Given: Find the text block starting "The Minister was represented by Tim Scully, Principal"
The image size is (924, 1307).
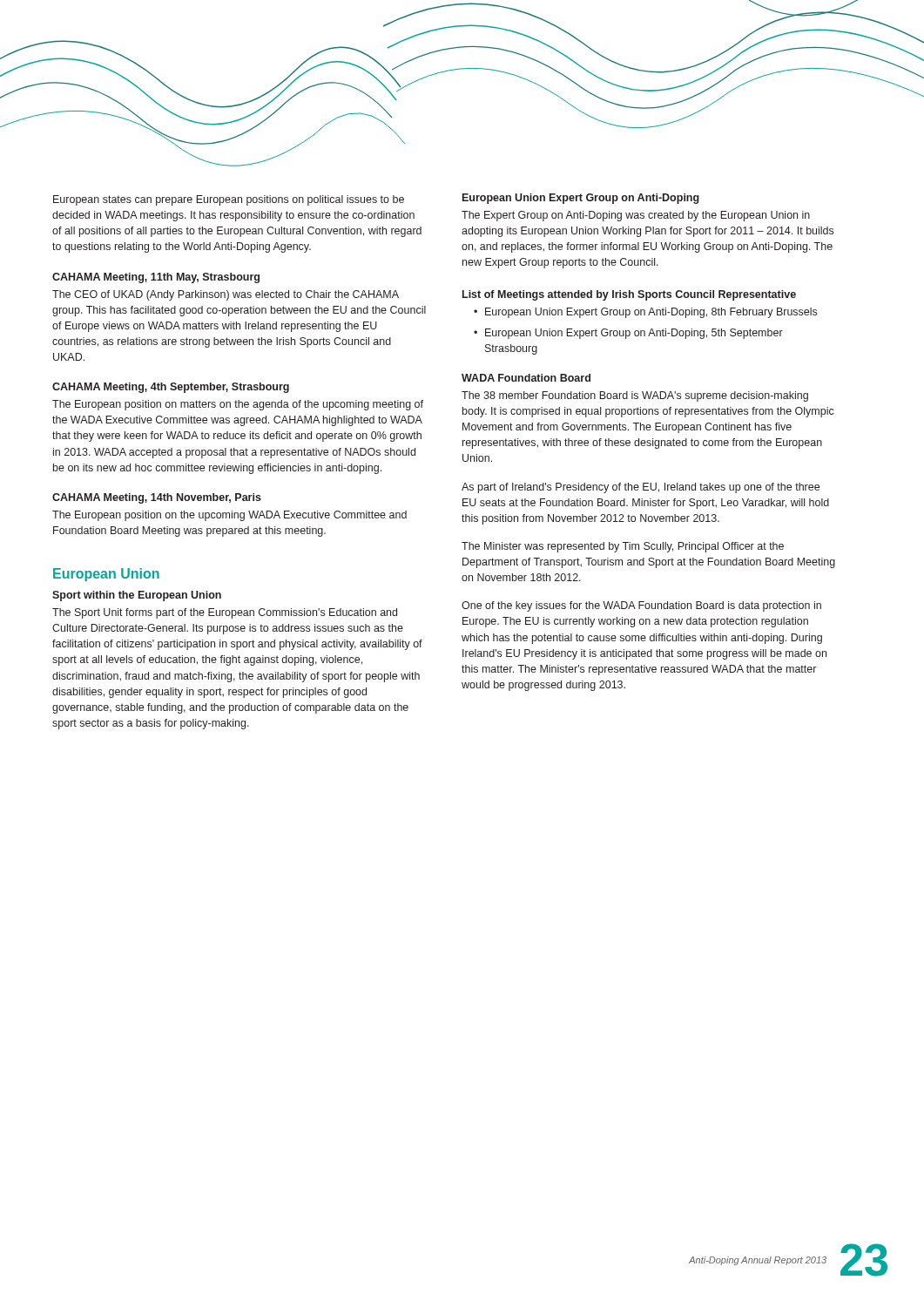Looking at the screenshot, I should pos(649,562).
